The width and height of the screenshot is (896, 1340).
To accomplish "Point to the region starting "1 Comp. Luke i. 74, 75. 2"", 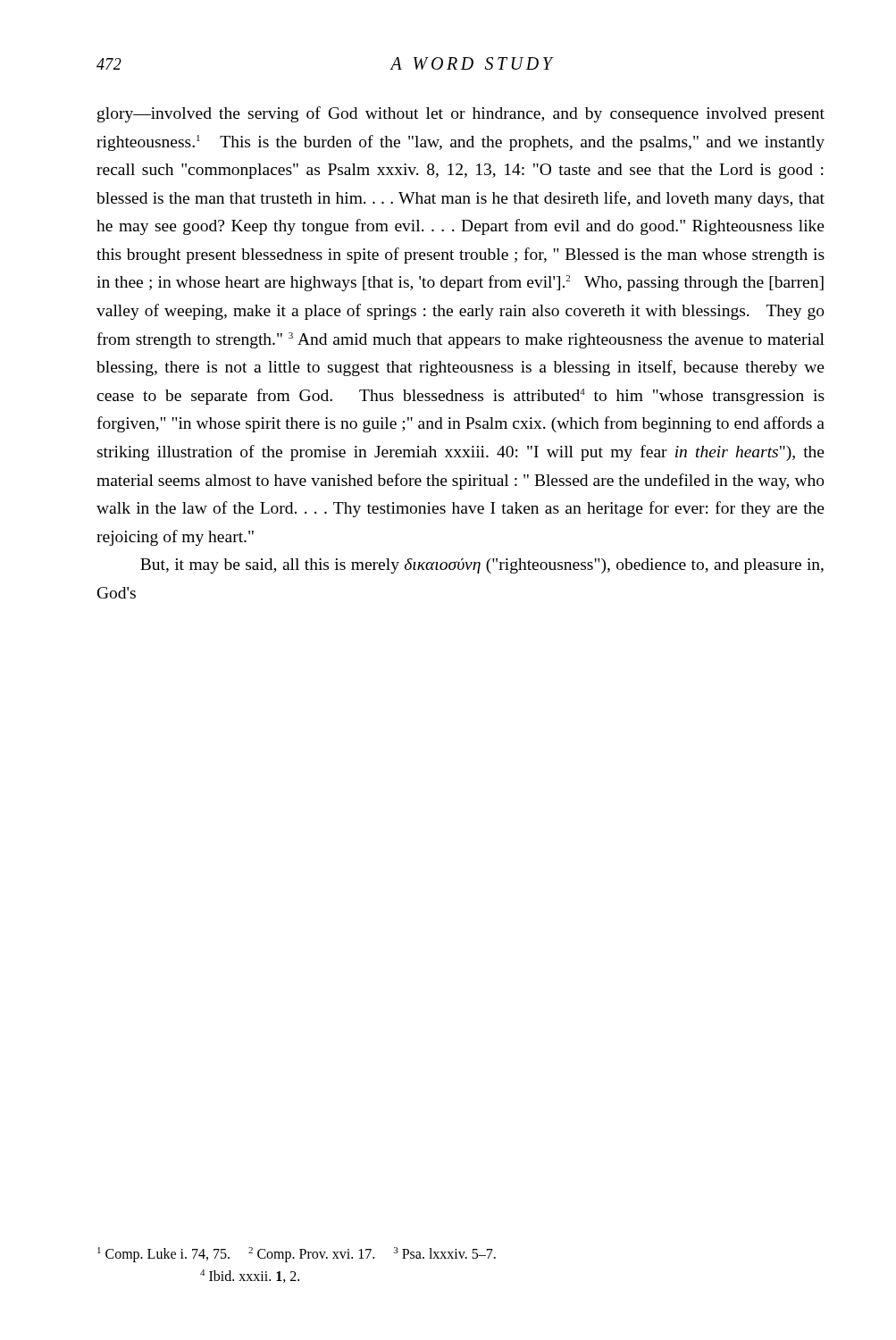I will [460, 1266].
